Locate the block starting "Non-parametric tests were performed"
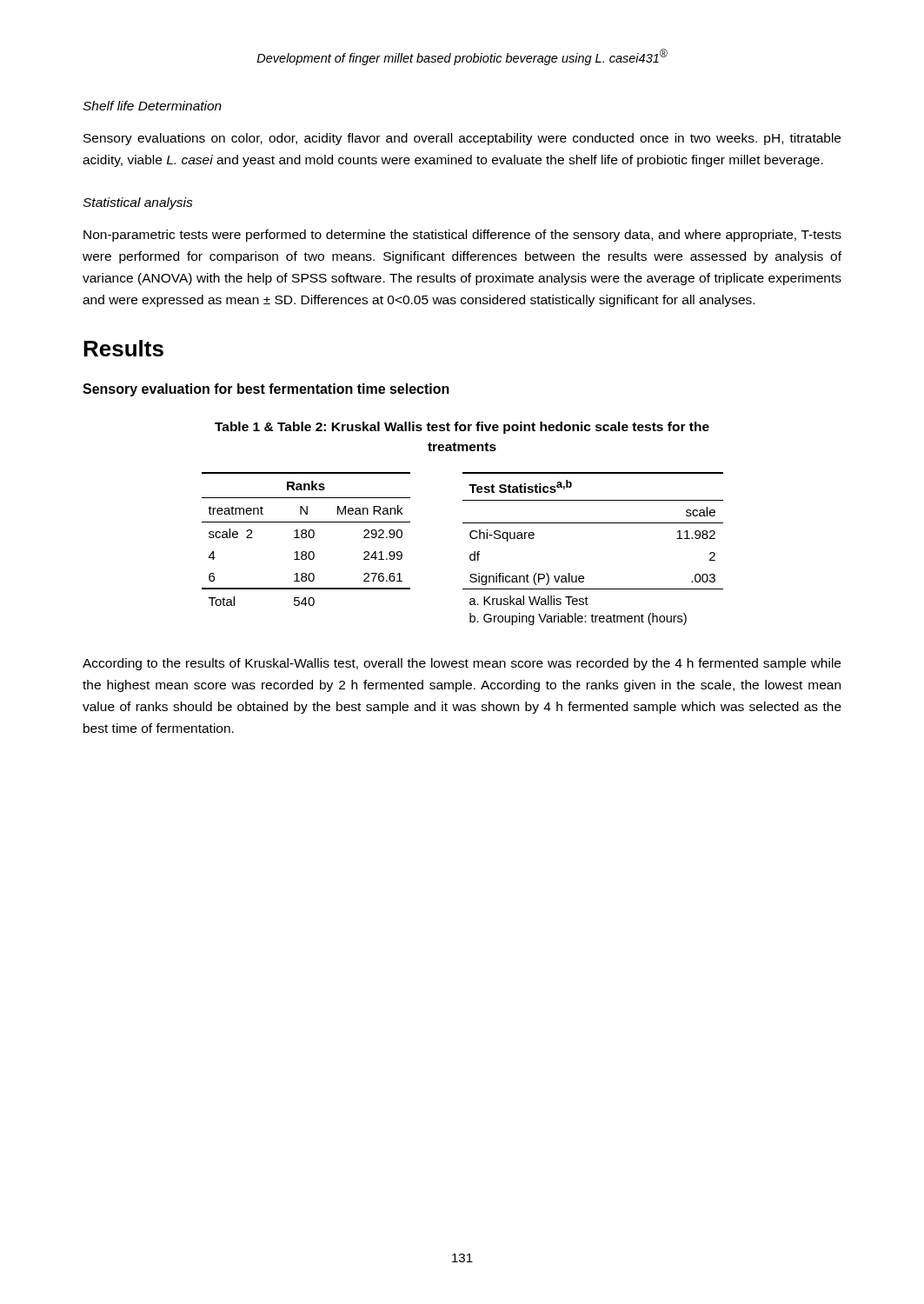This screenshot has height=1304, width=924. [462, 267]
